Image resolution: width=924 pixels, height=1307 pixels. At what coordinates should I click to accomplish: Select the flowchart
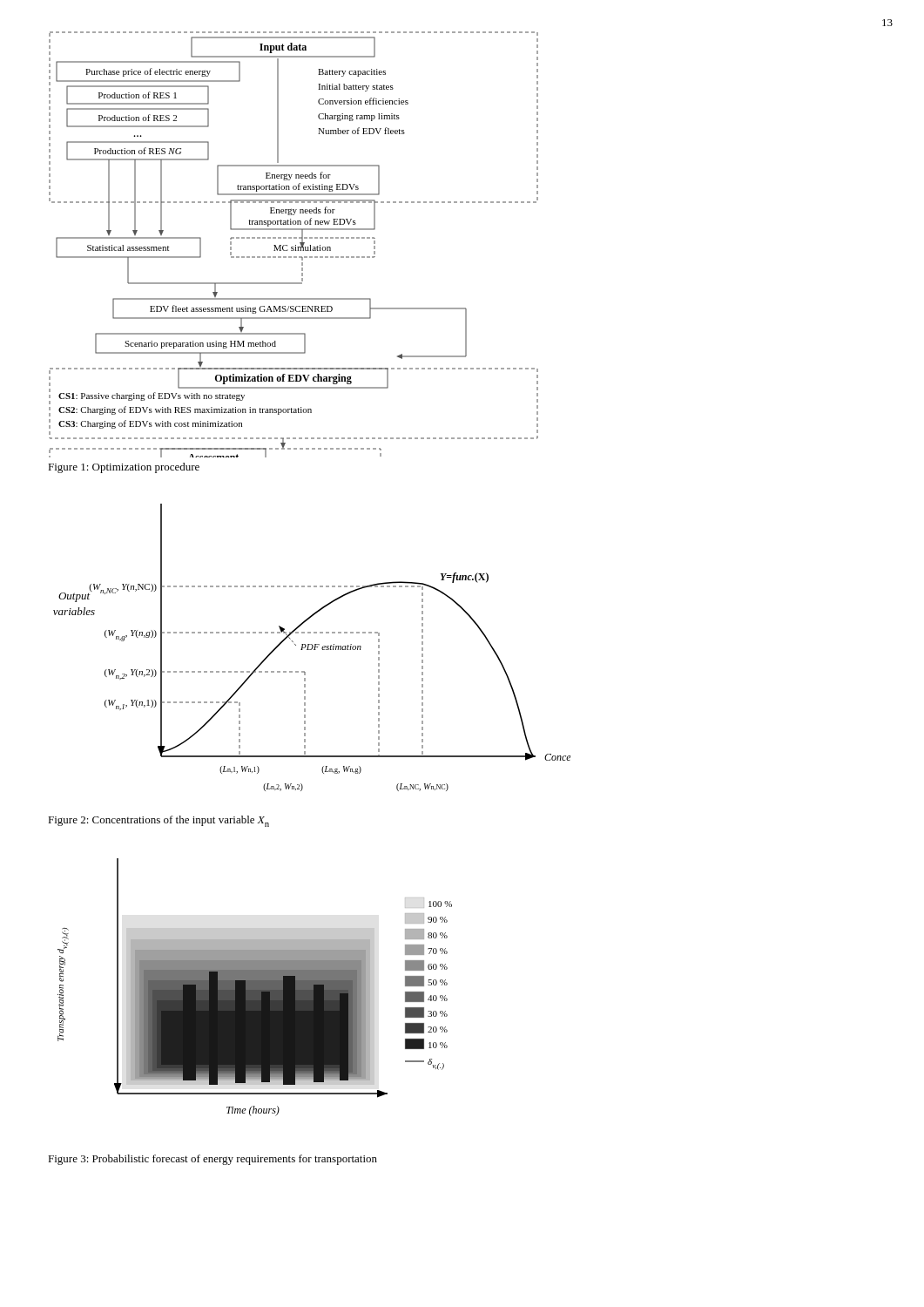pyautogui.click(x=296, y=246)
